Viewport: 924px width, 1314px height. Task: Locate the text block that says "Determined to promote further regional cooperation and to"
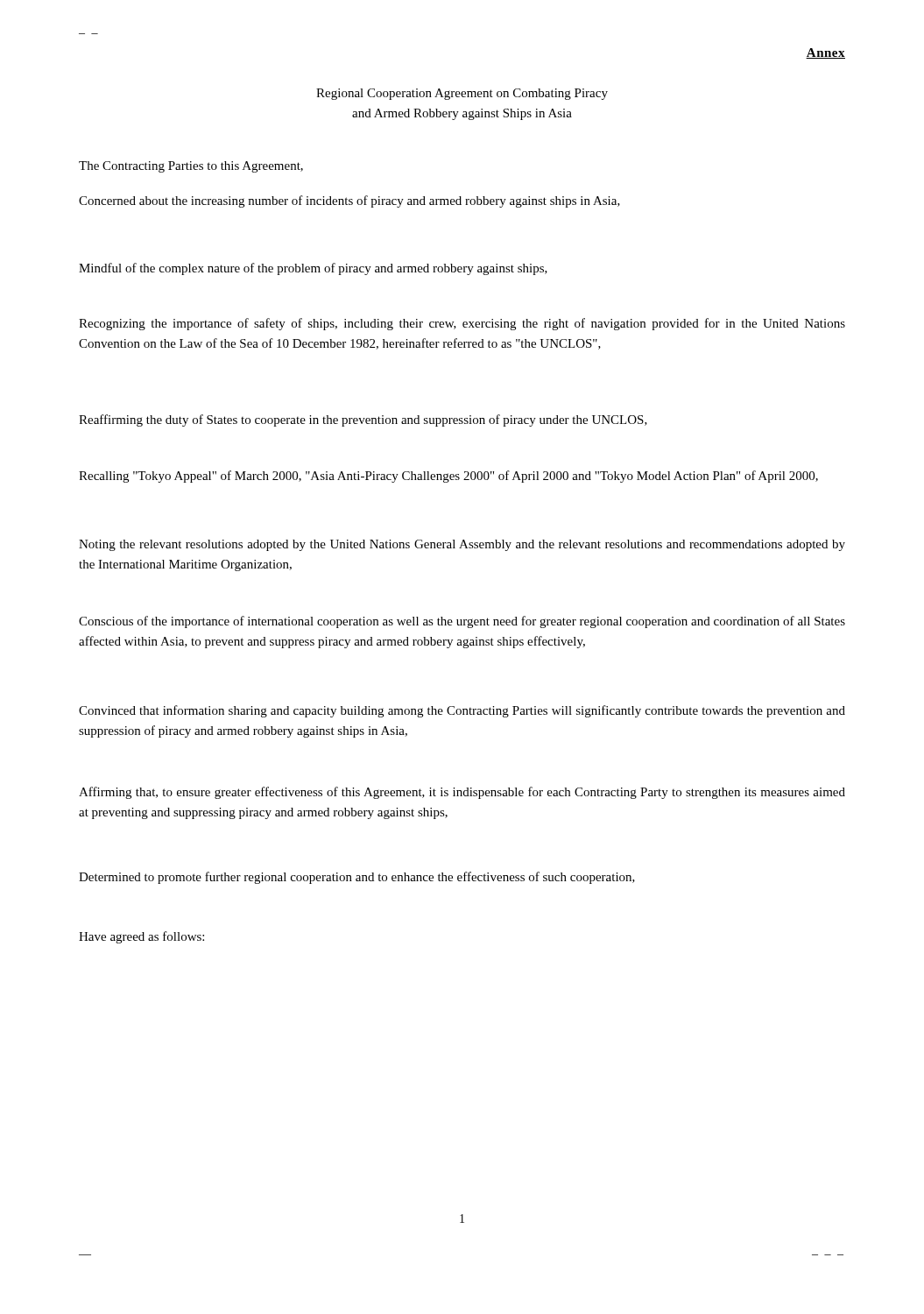coord(357,877)
